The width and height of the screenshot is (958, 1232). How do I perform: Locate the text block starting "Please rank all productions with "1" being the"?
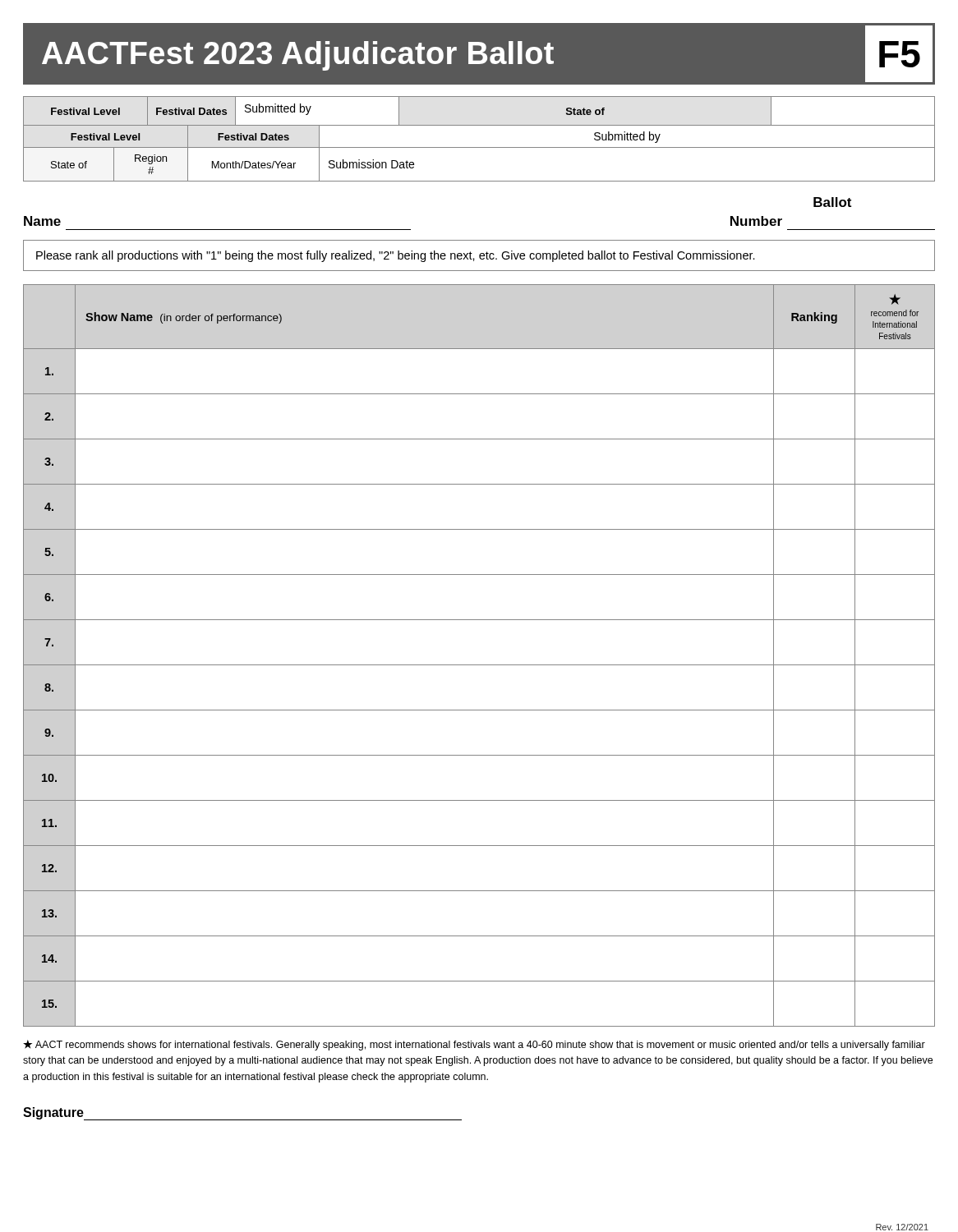click(395, 255)
